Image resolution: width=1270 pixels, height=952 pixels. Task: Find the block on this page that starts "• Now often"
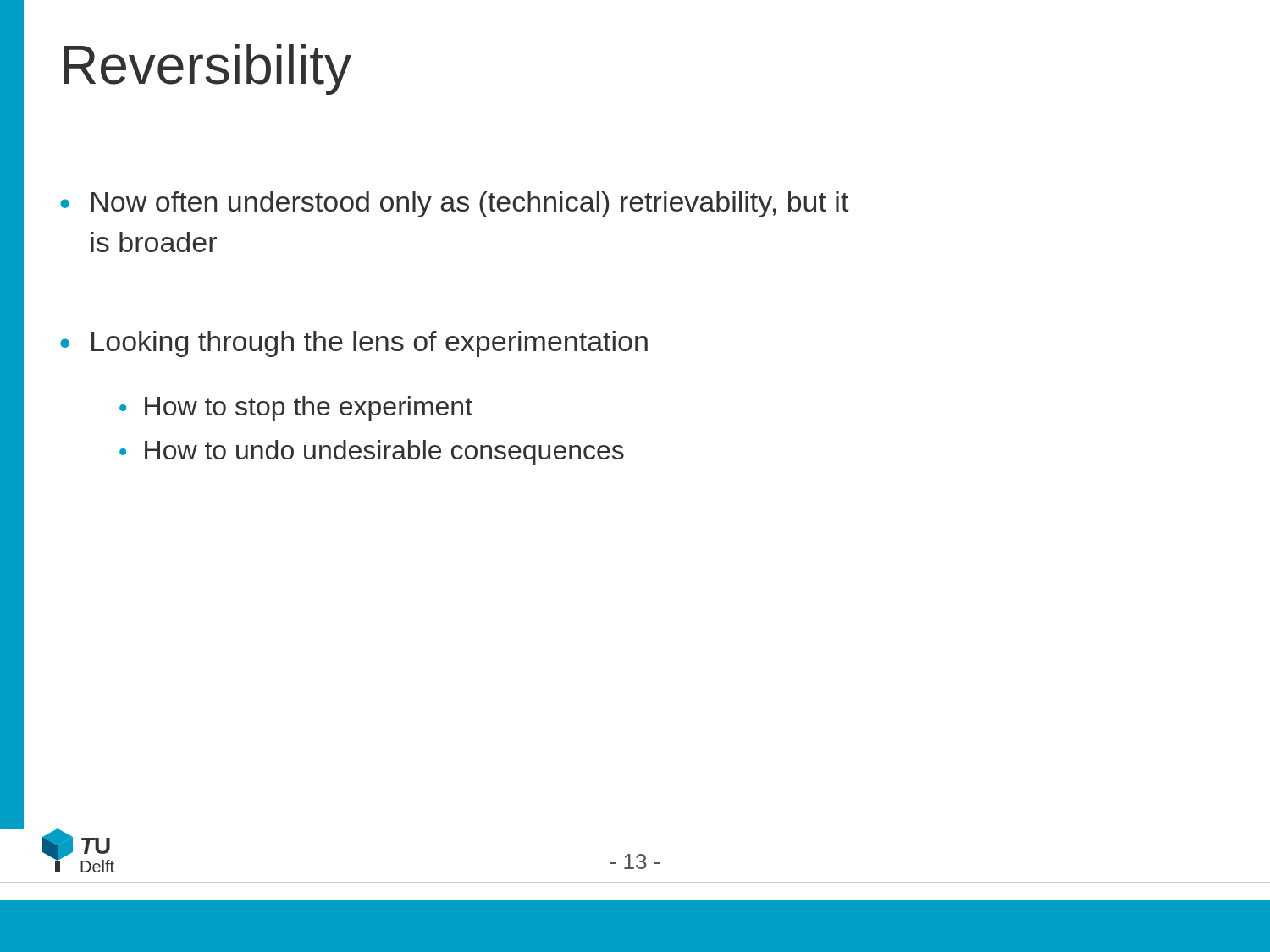(x=454, y=222)
